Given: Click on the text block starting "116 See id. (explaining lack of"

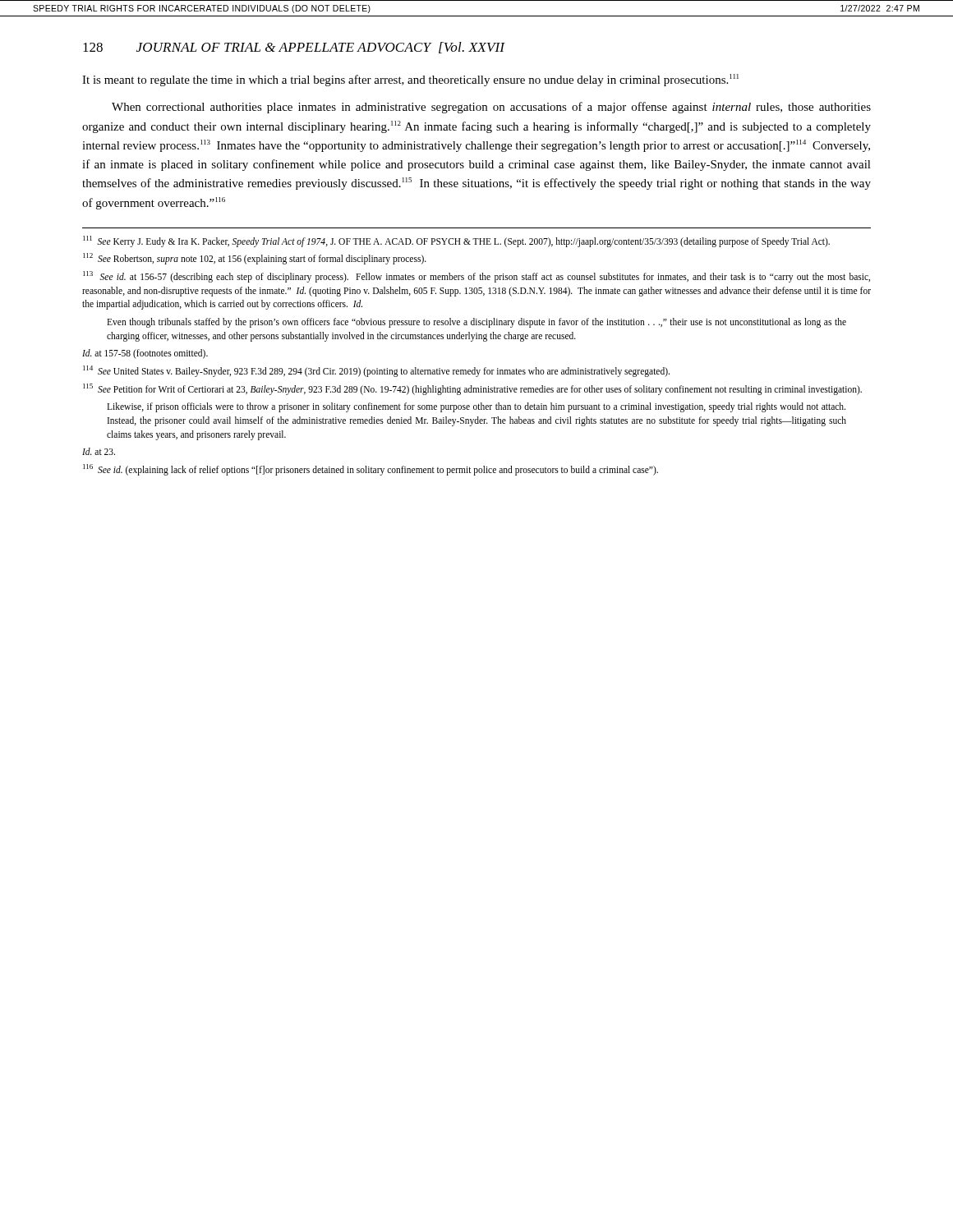Looking at the screenshot, I should coord(370,469).
